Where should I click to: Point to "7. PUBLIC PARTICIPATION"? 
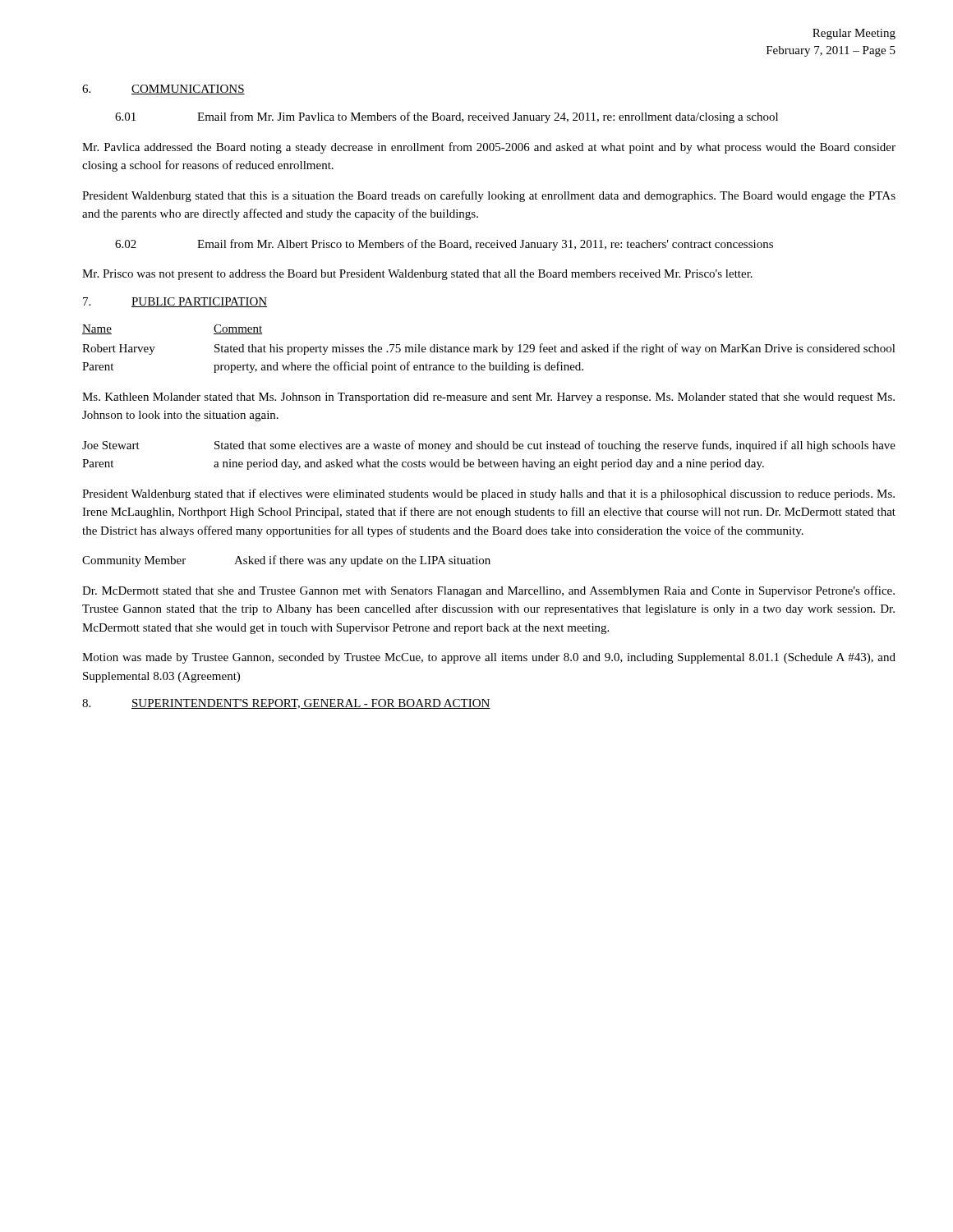[x=175, y=301]
